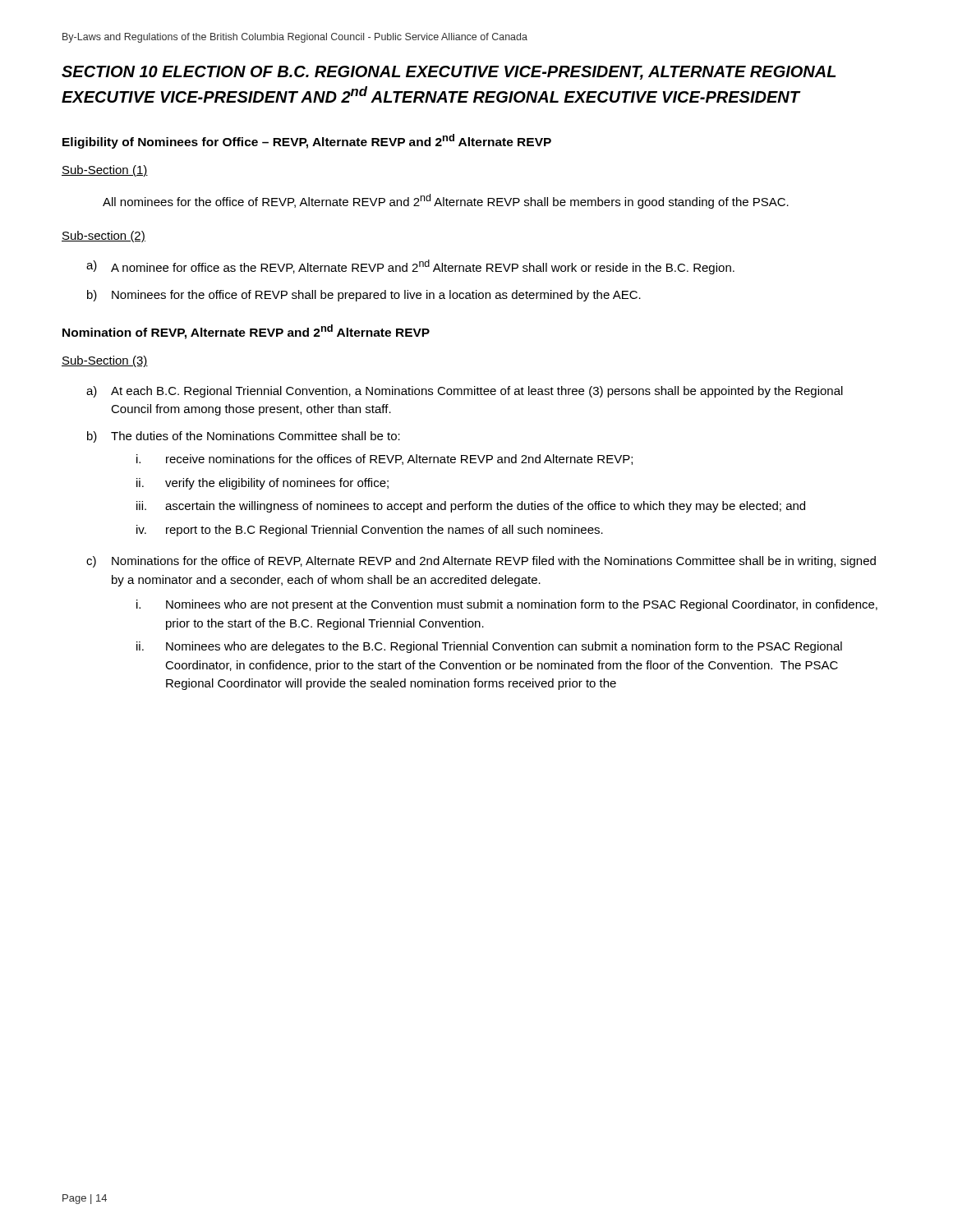Where is the passage that starts "b) Nominees for the office of"?
The height and width of the screenshot is (1232, 953).
[483, 295]
